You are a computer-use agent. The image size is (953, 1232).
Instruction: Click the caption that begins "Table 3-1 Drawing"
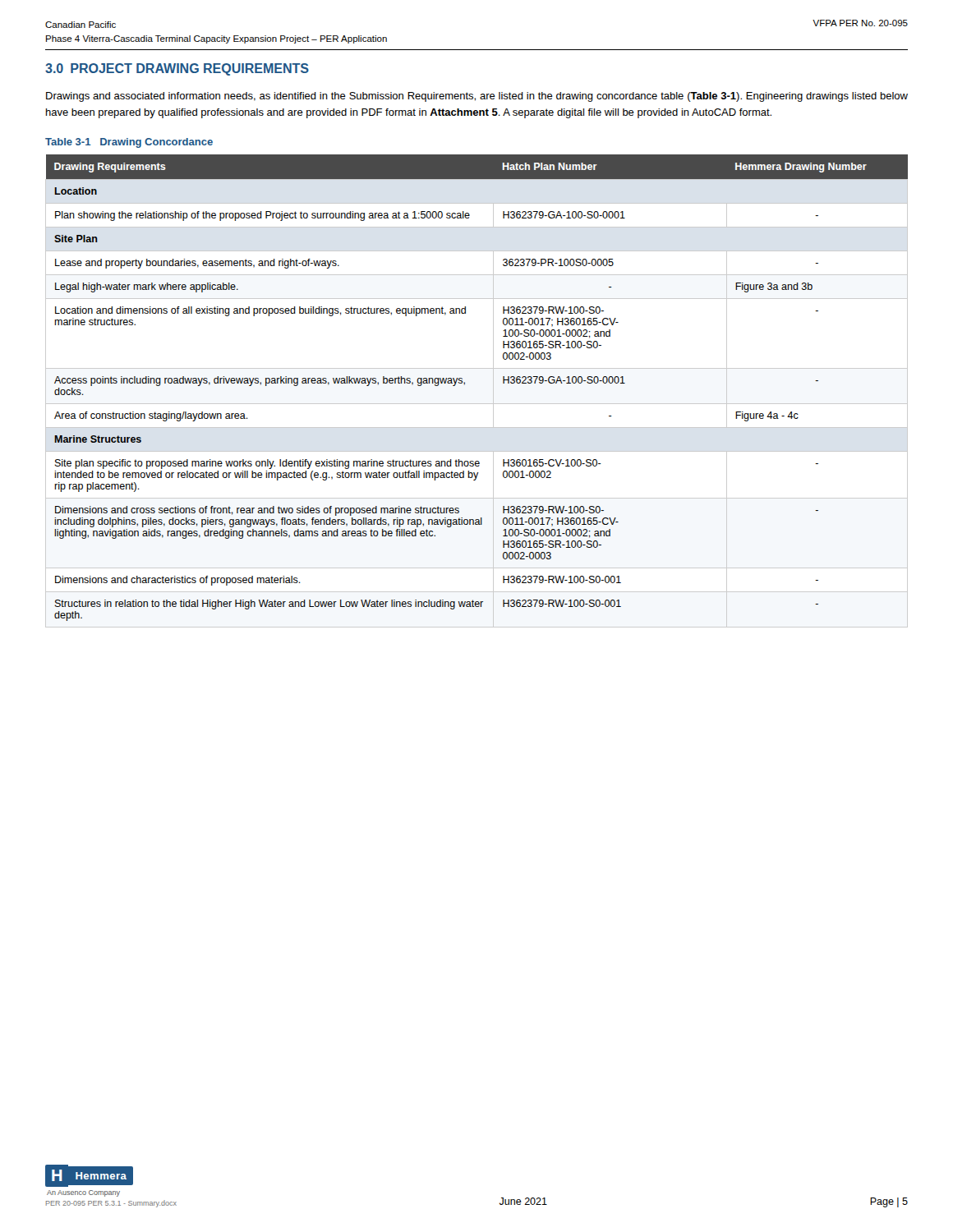click(129, 142)
